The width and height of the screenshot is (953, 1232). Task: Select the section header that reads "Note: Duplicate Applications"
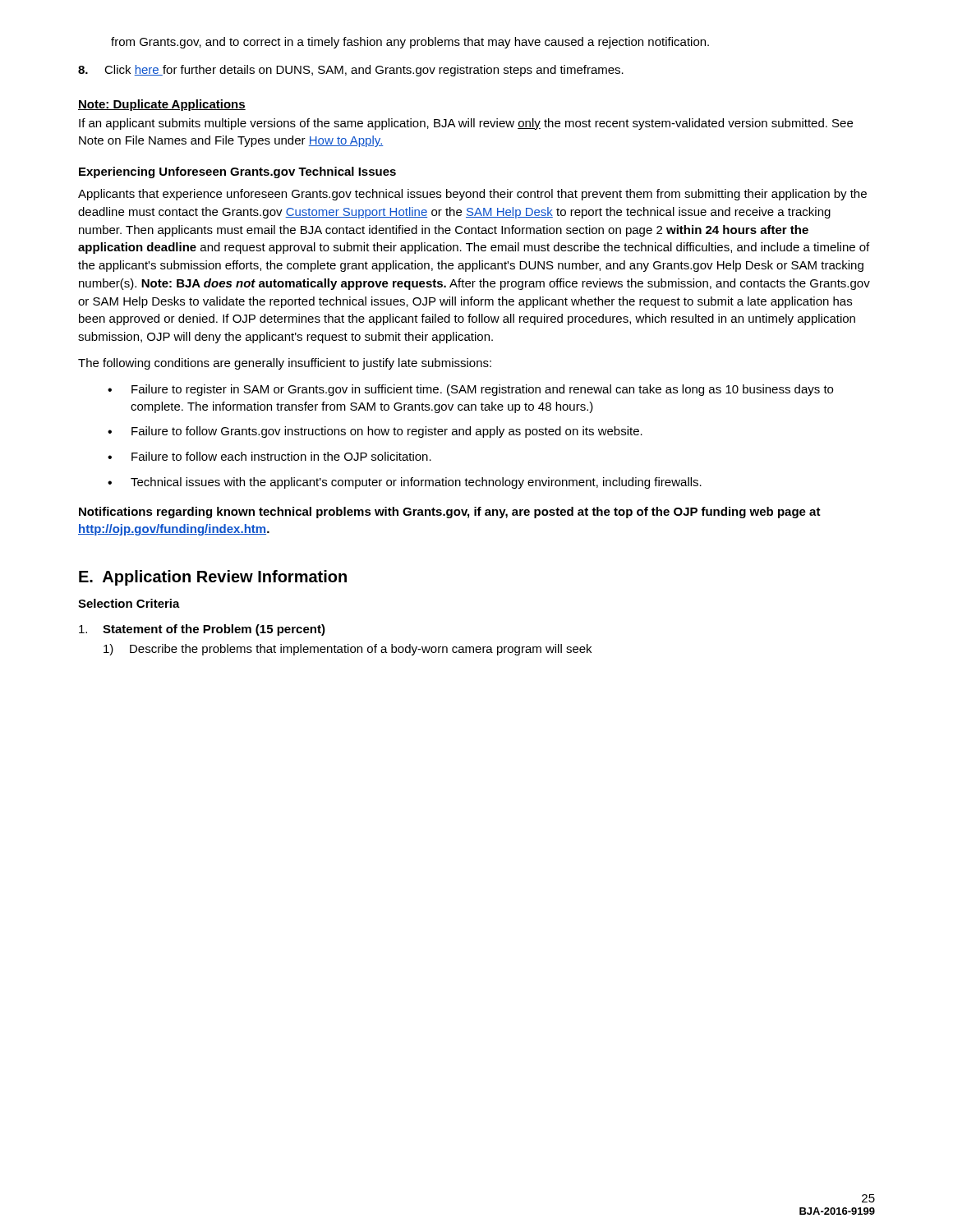click(162, 103)
